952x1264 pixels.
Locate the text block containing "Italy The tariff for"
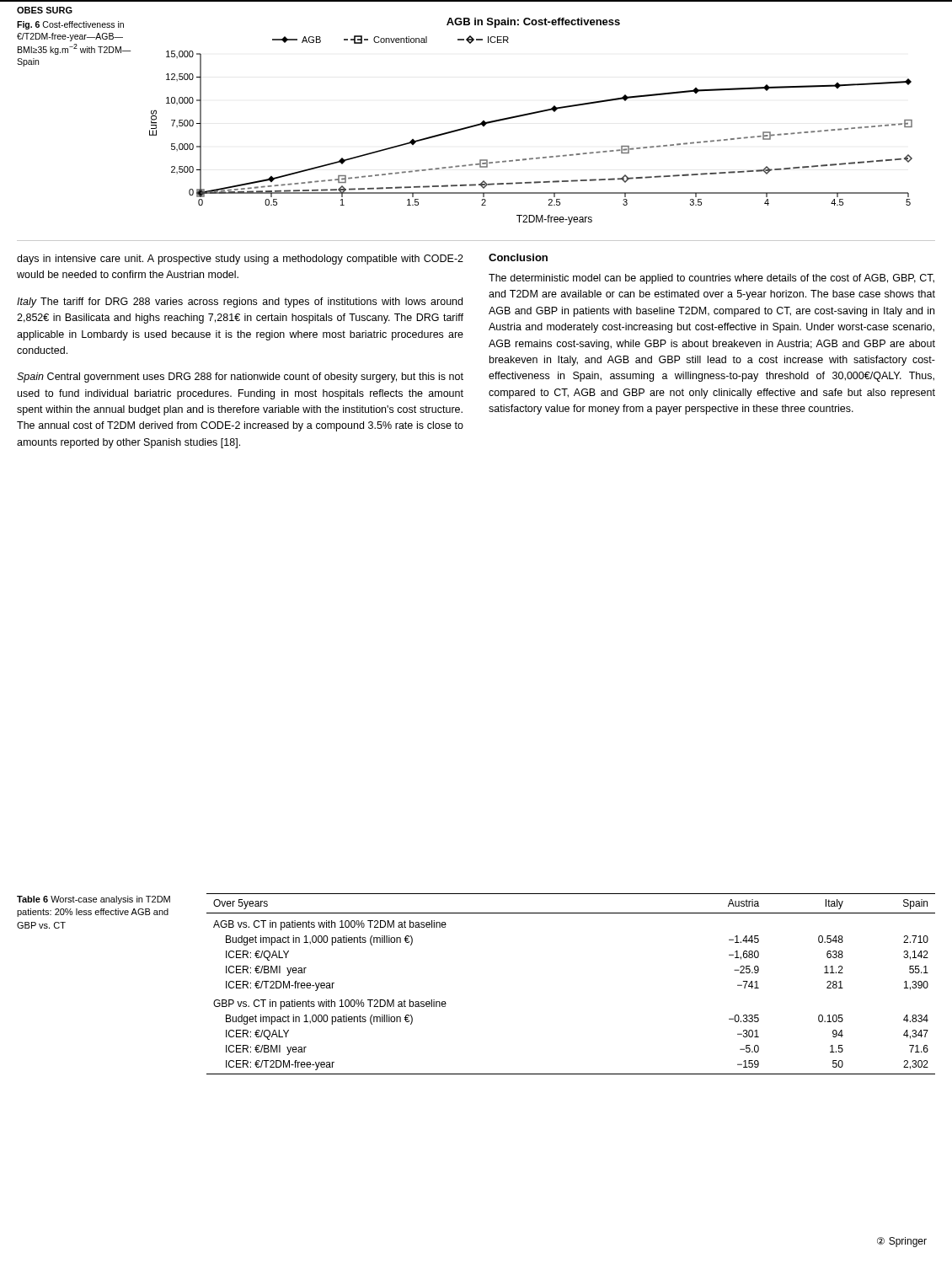pyautogui.click(x=240, y=326)
